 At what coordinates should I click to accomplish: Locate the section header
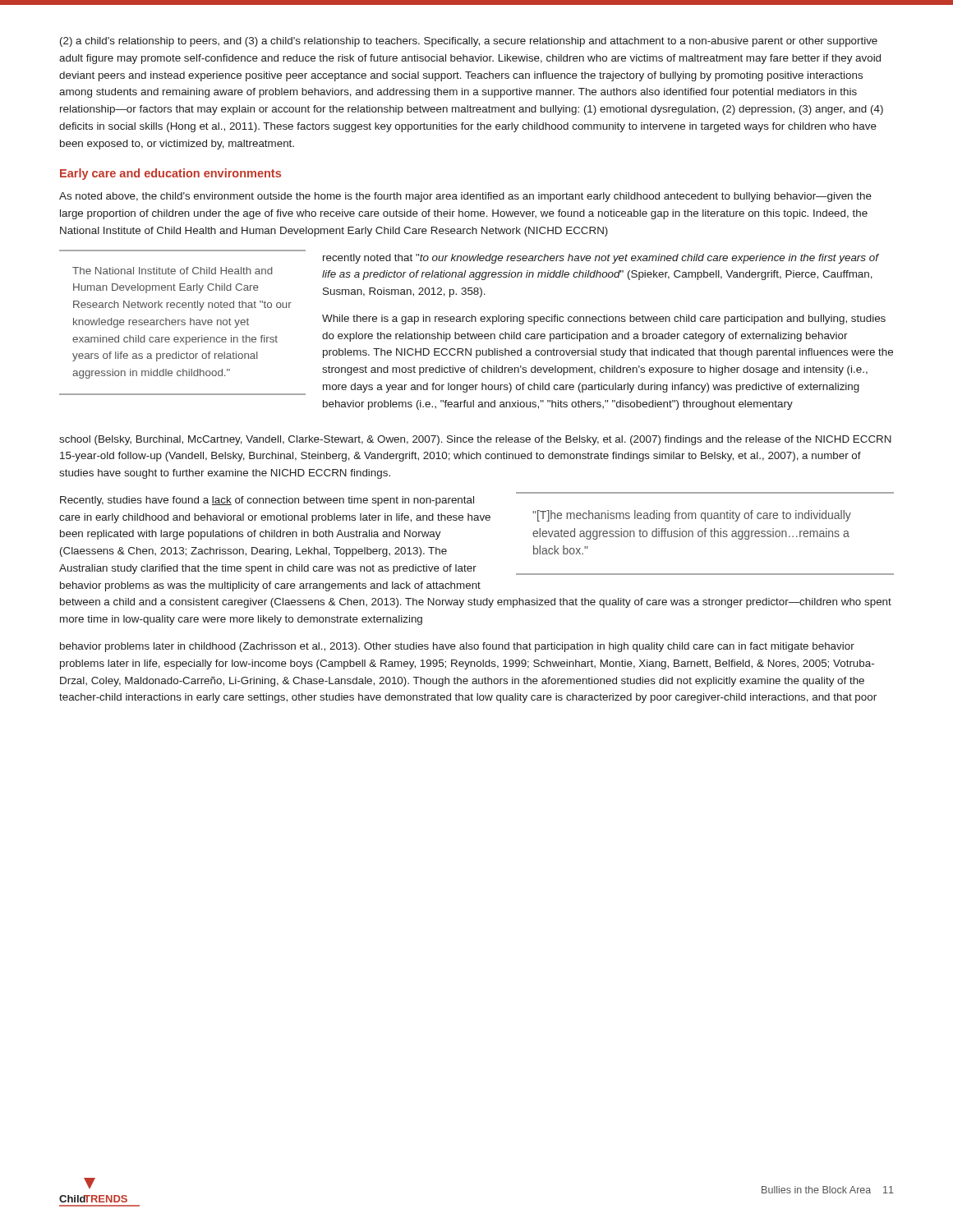[x=170, y=174]
